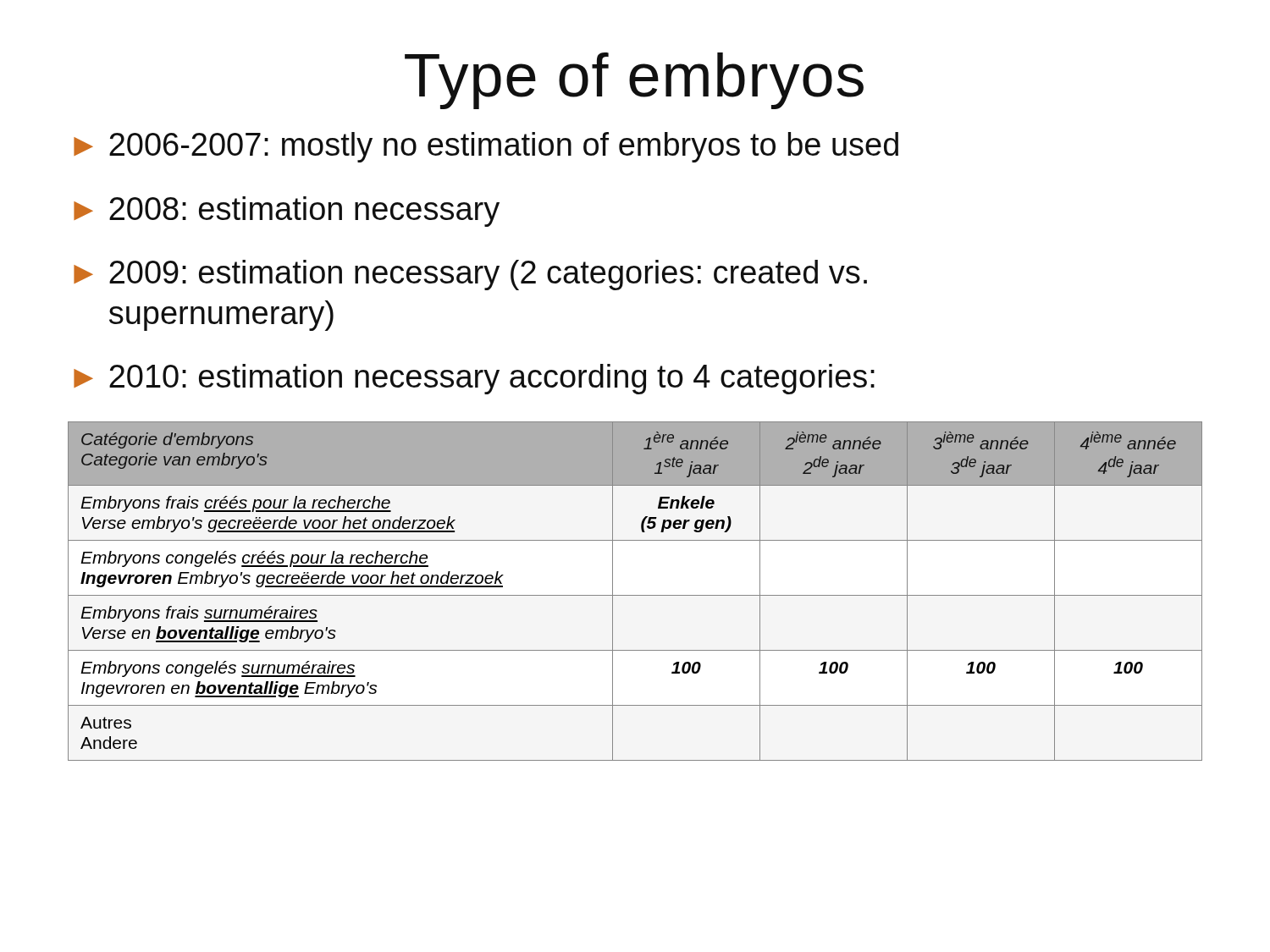Viewport: 1270px width, 952px height.
Task: Find the block starting "► 2010: estimation"
Action: pos(472,377)
